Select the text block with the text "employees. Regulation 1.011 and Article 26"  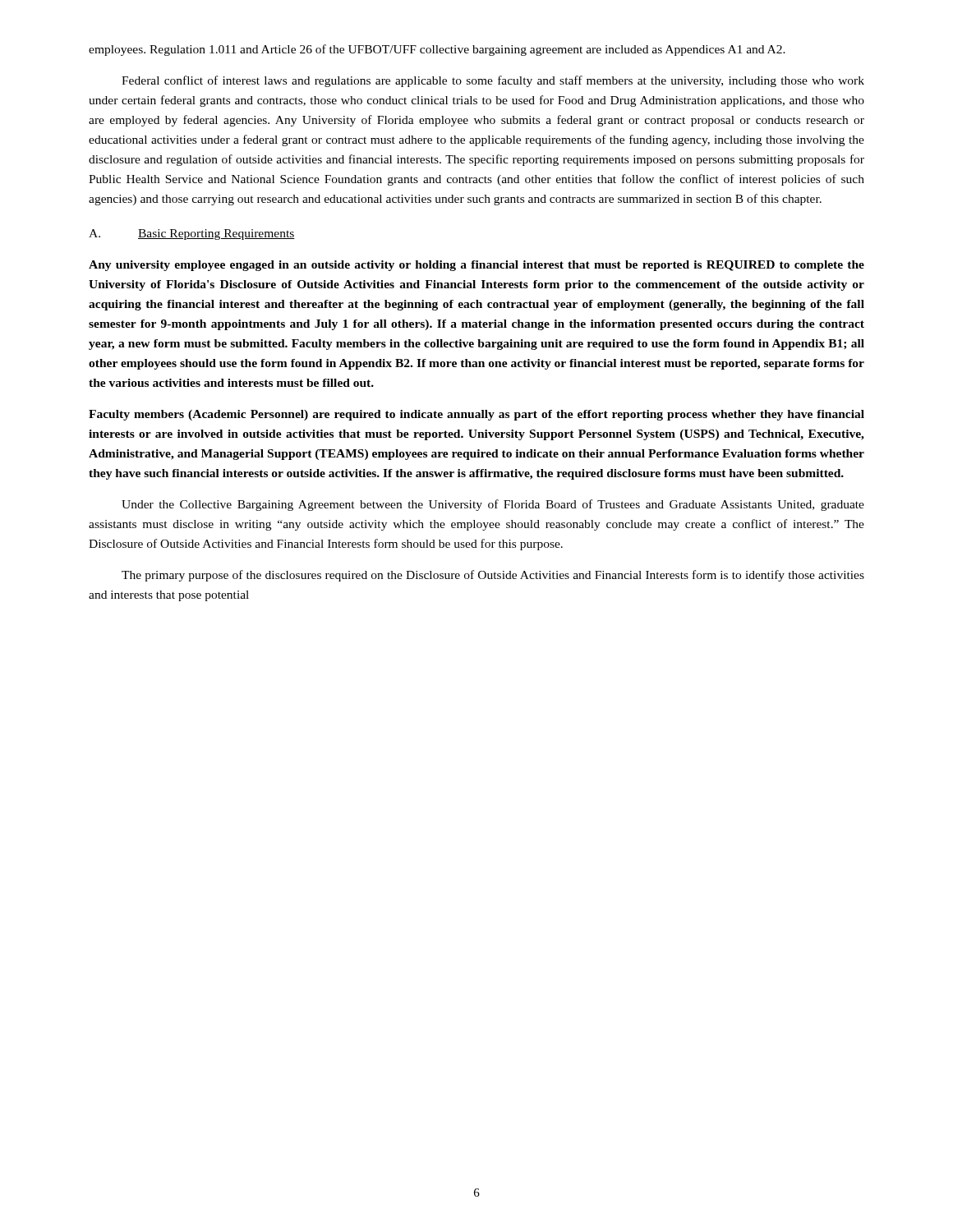coord(476,124)
